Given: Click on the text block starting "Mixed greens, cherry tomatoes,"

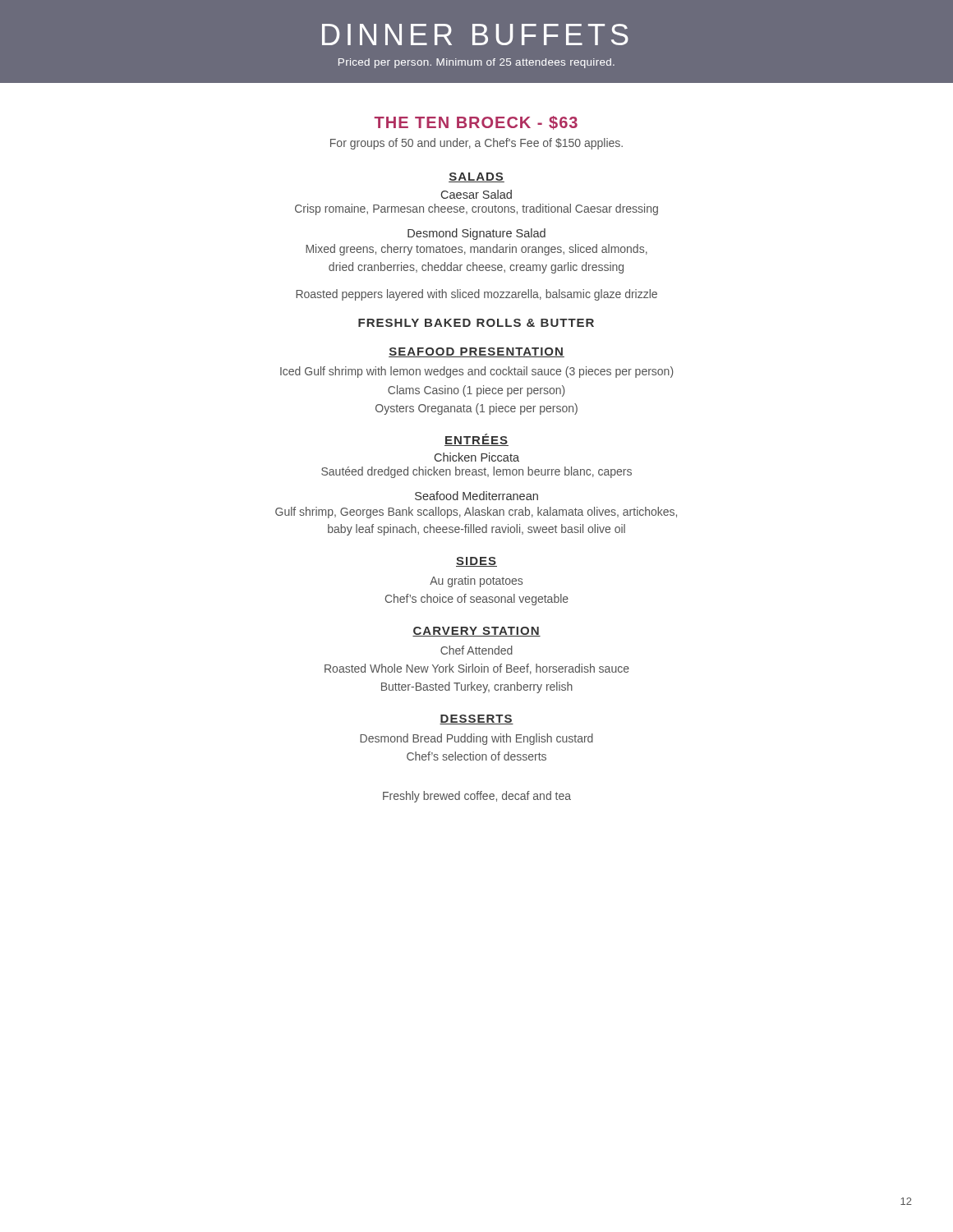Looking at the screenshot, I should pyautogui.click(x=476, y=258).
